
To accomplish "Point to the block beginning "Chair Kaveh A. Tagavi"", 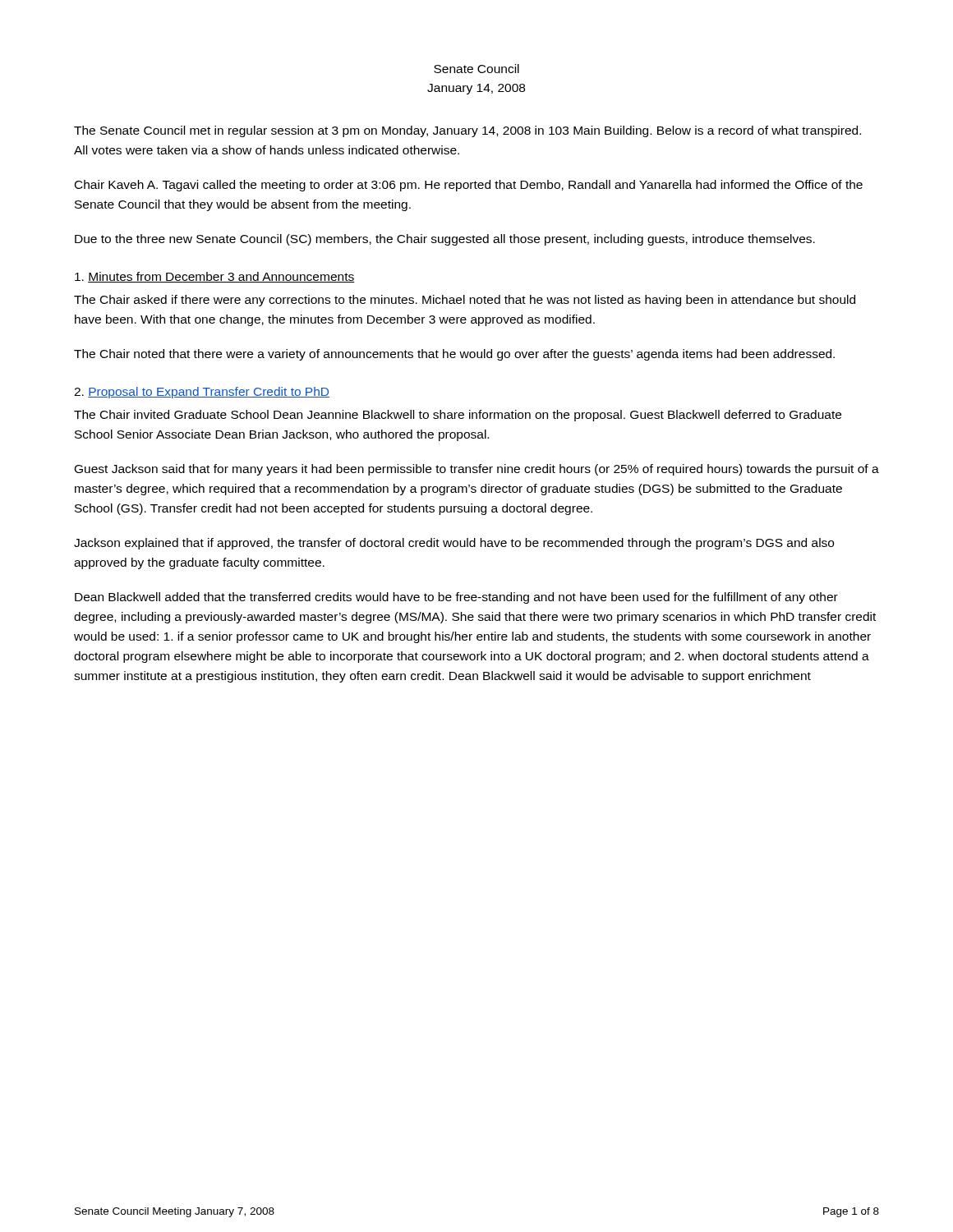I will click(468, 194).
